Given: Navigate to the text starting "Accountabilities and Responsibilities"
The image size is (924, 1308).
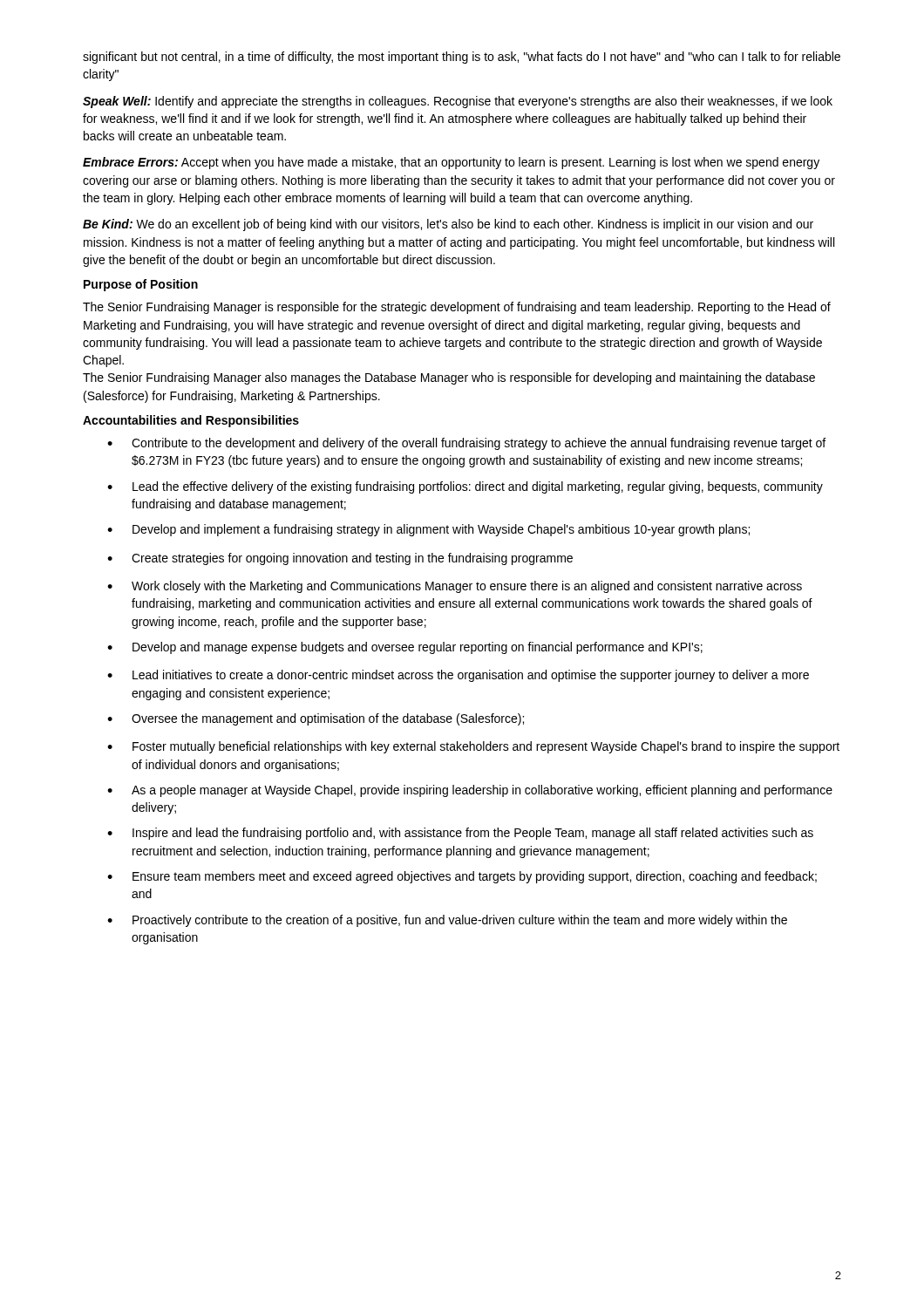Looking at the screenshot, I should point(191,420).
